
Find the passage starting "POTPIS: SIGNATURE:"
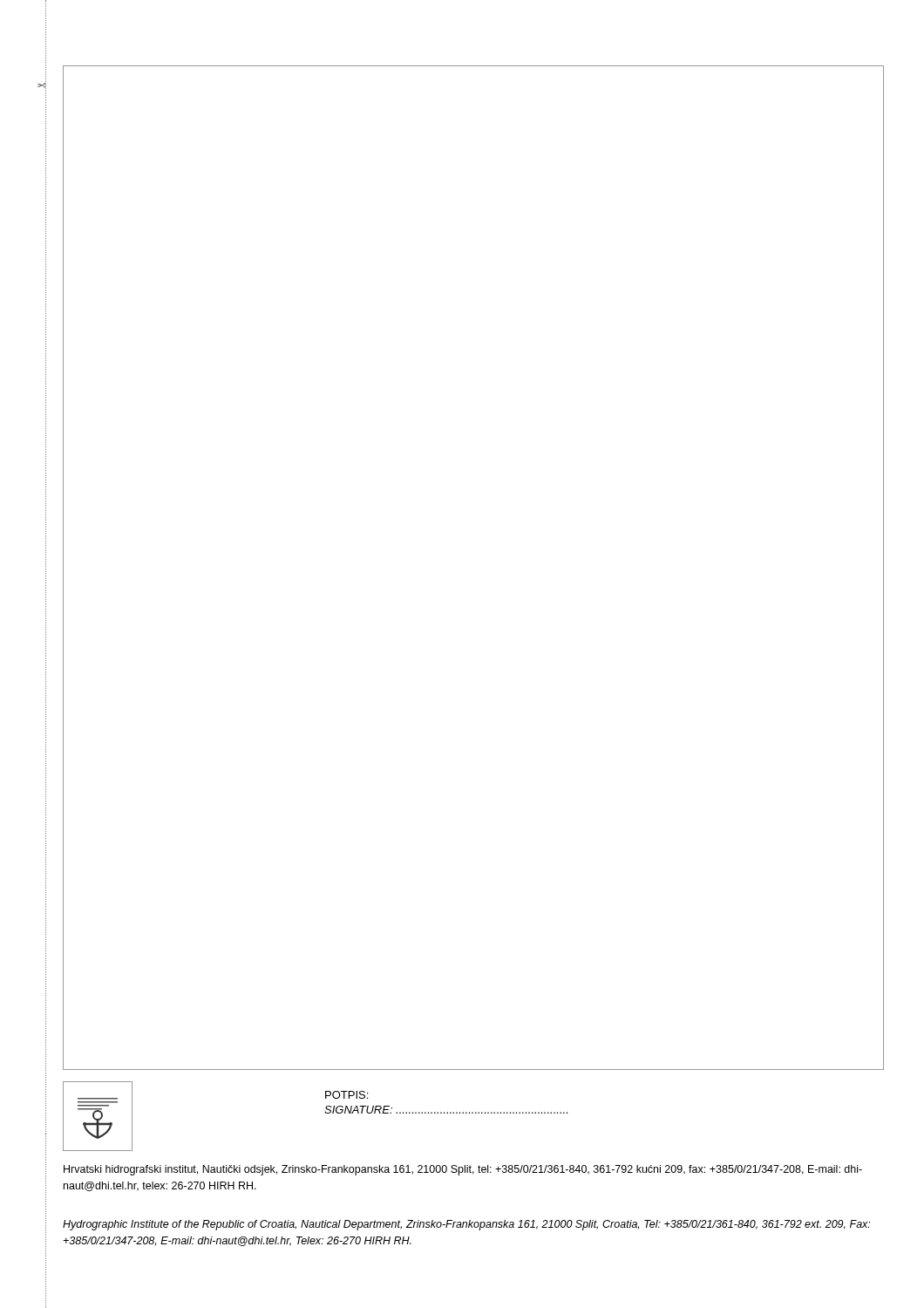click(x=346, y=1095)
